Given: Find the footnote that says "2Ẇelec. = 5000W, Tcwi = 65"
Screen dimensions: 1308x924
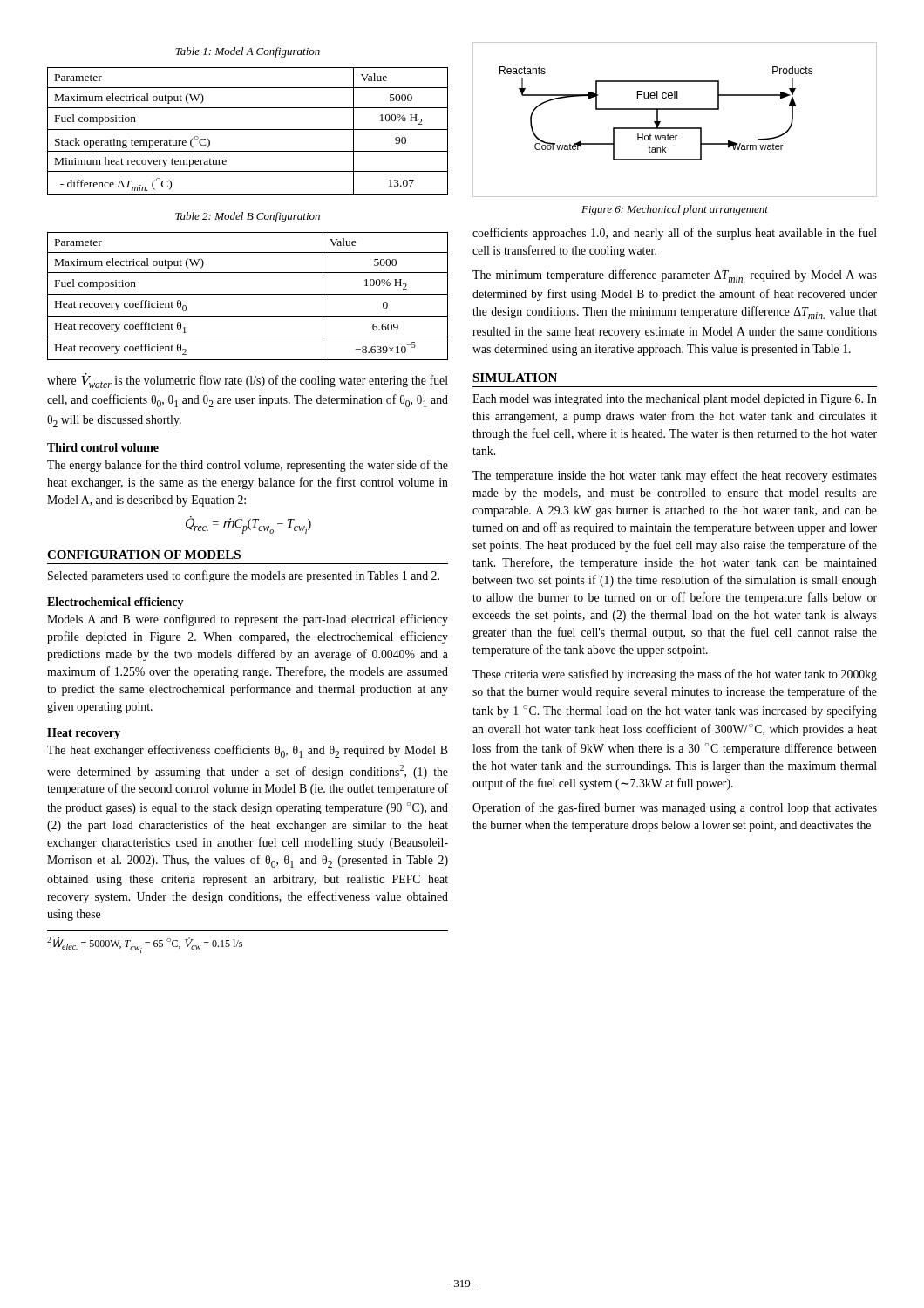Looking at the screenshot, I should pos(145,945).
